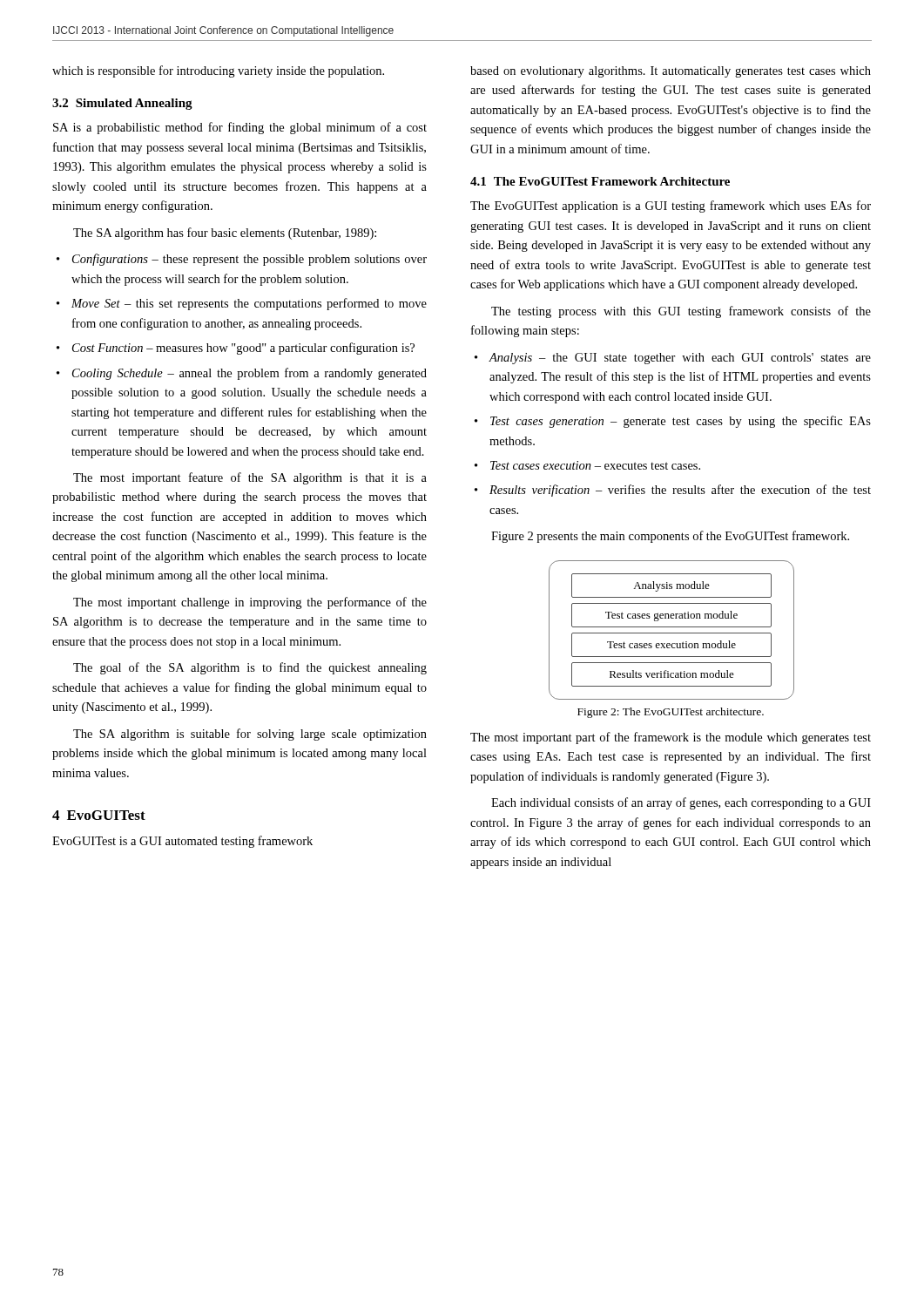The height and width of the screenshot is (1307, 924).
Task: Navigate to the passage starting "The EvoGUITest application is a"
Action: click(671, 268)
